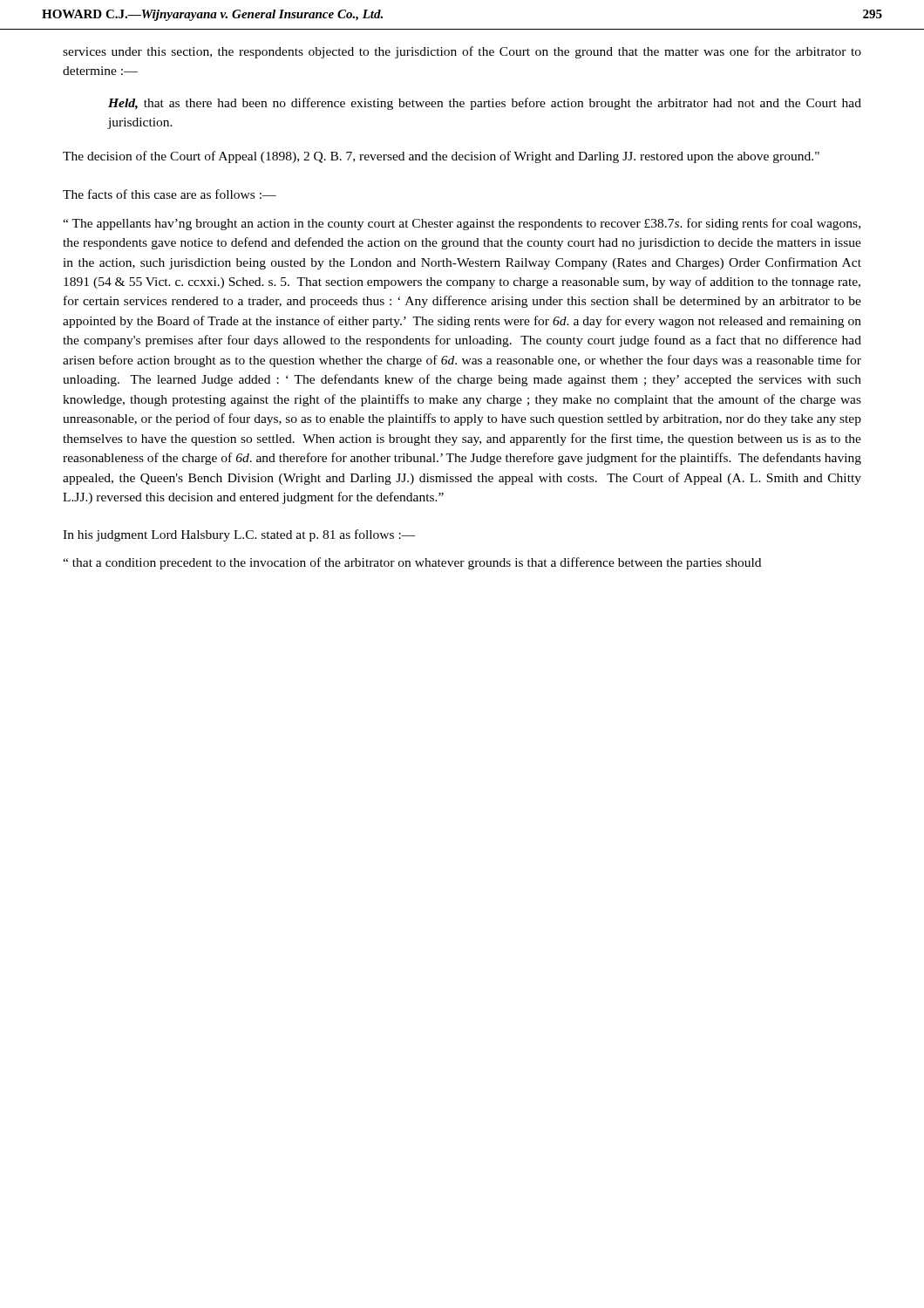Screen dimensions: 1308x924
Task: Click on the text block containing "In his judgment Lord Halsbury L.C. stated at"
Action: pyautogui.click(x=239, y=534)
